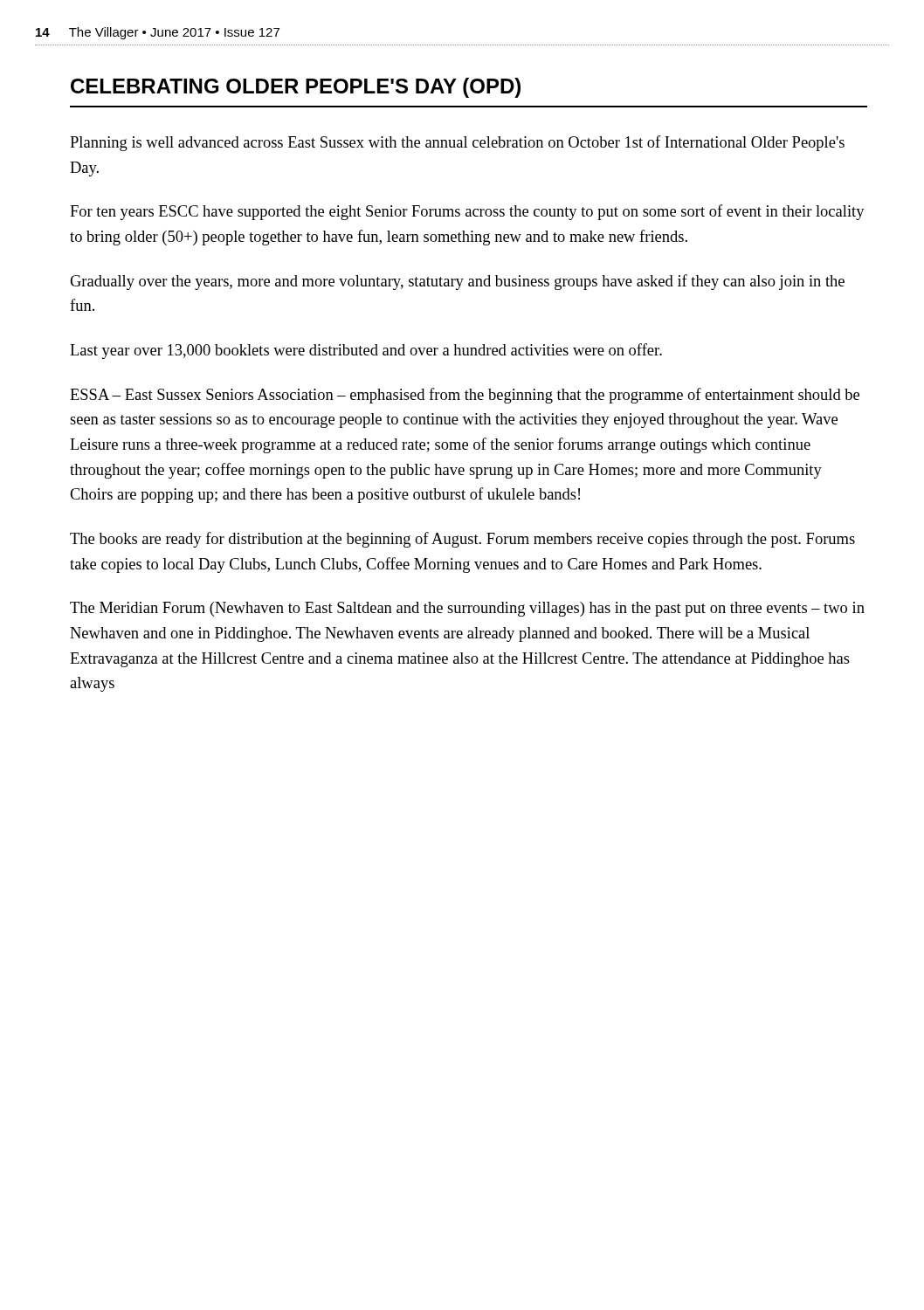The height and width of the screenshot is (1310, 924).
Task: Locate the text starting "The Meridian Forum (Newhaven to East"
Action: click(467, 646)
